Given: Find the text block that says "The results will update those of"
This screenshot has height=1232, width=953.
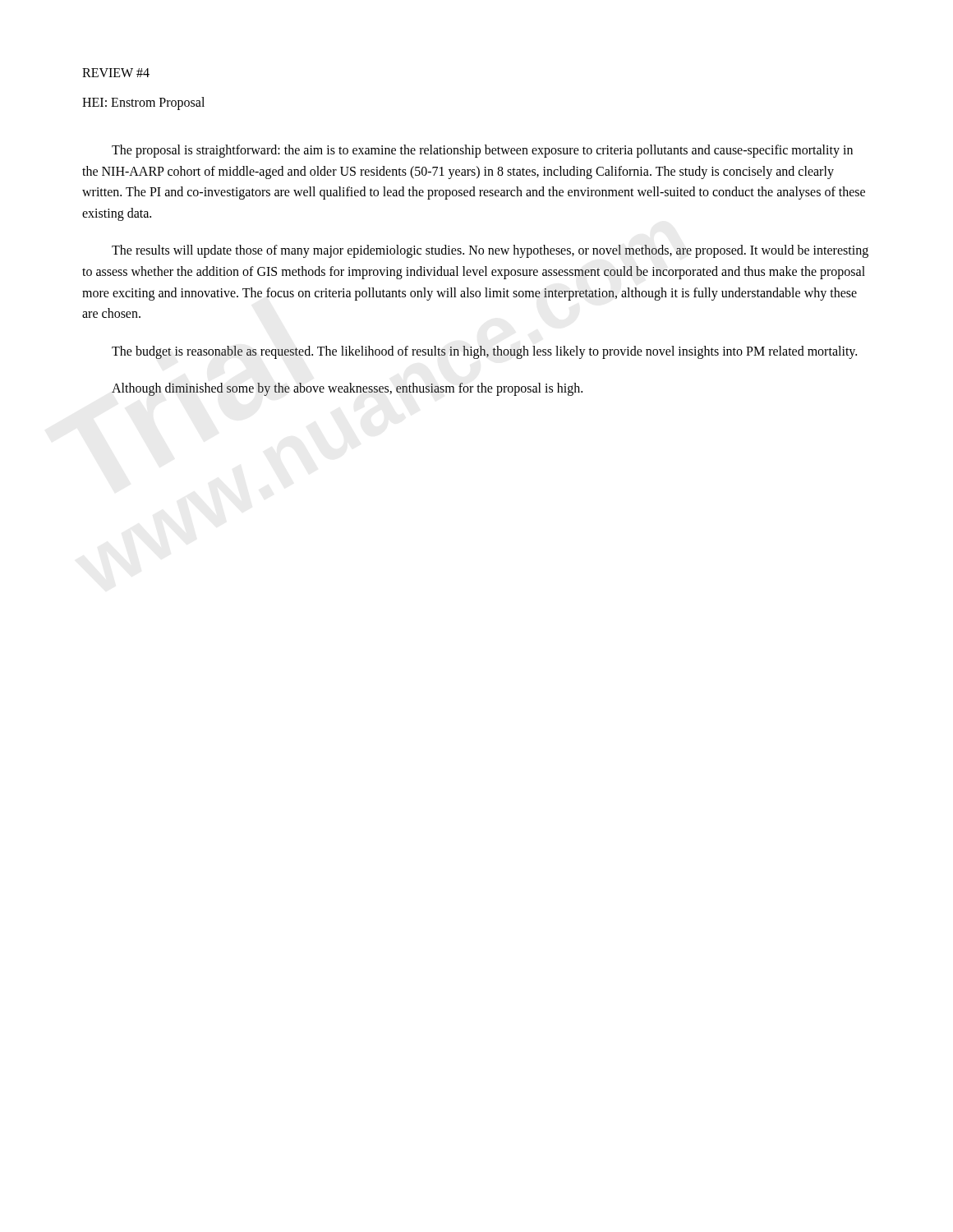Looking at the screenshot, I should [475, 282].
